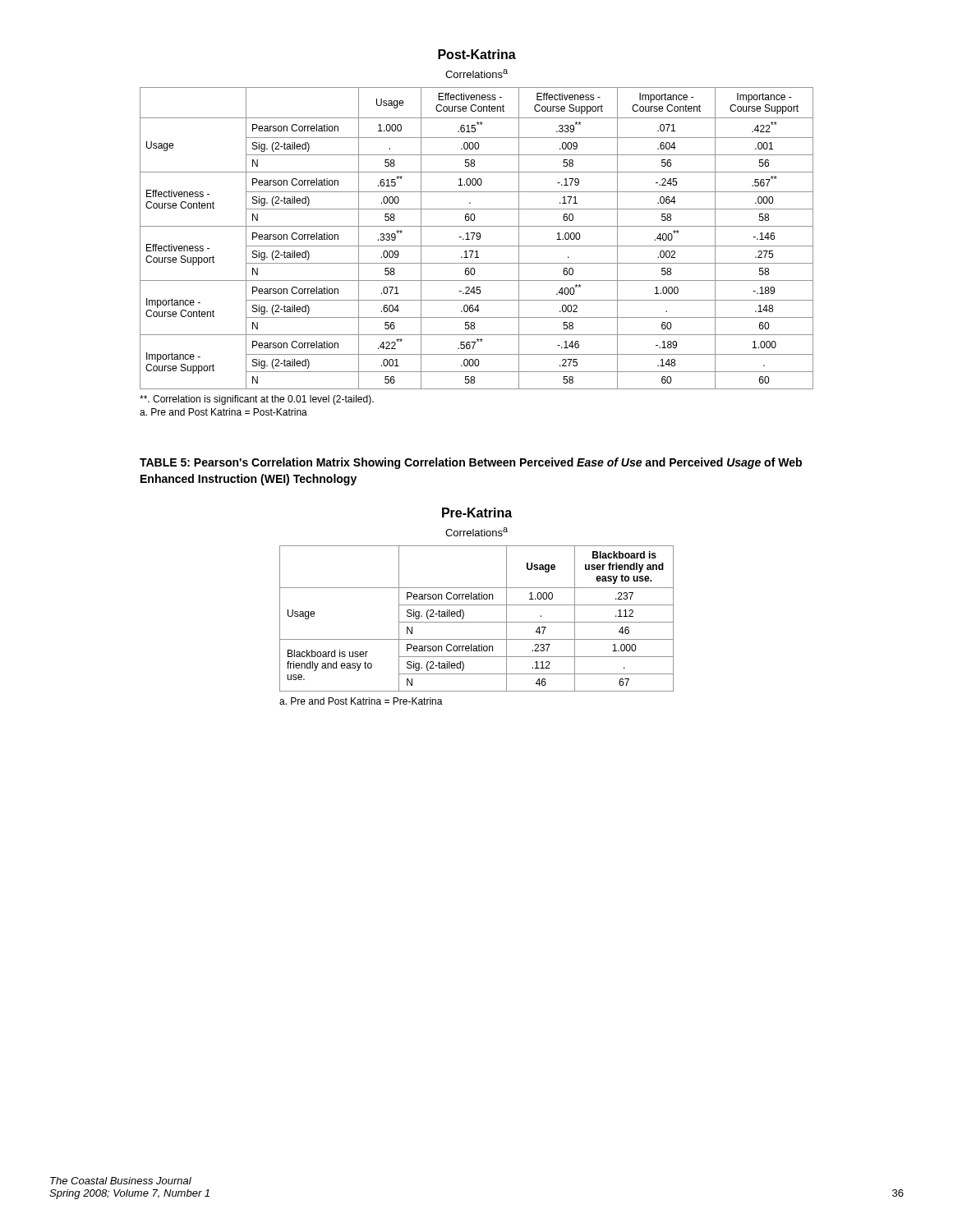Click on the table containing "Blackboard is user friendly"
This screenshot has width=953, height=1232.
coord(476,618)
